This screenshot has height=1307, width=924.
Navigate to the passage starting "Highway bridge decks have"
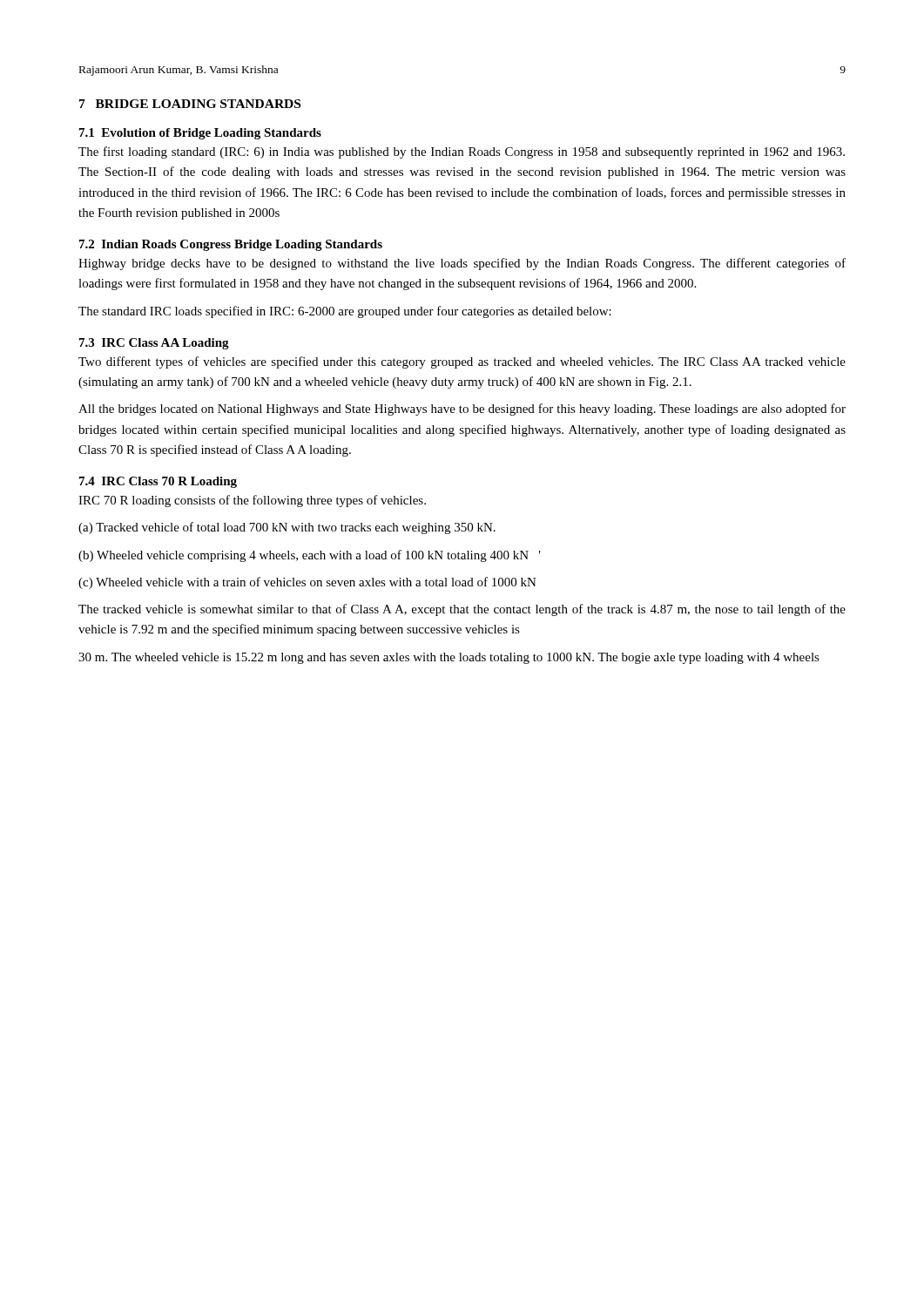coord(462,273)
